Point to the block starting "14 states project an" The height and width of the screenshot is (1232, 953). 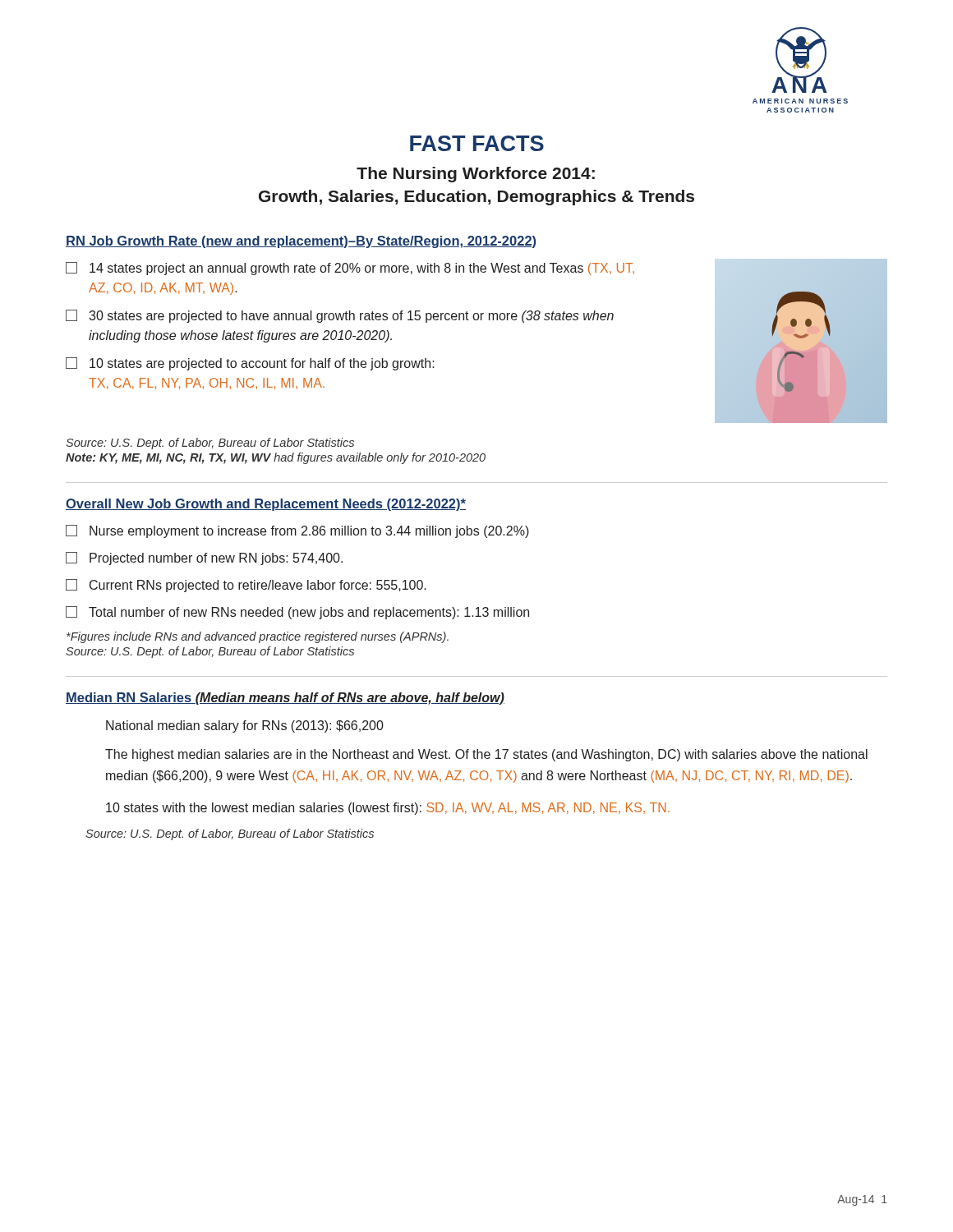(362, 278)
